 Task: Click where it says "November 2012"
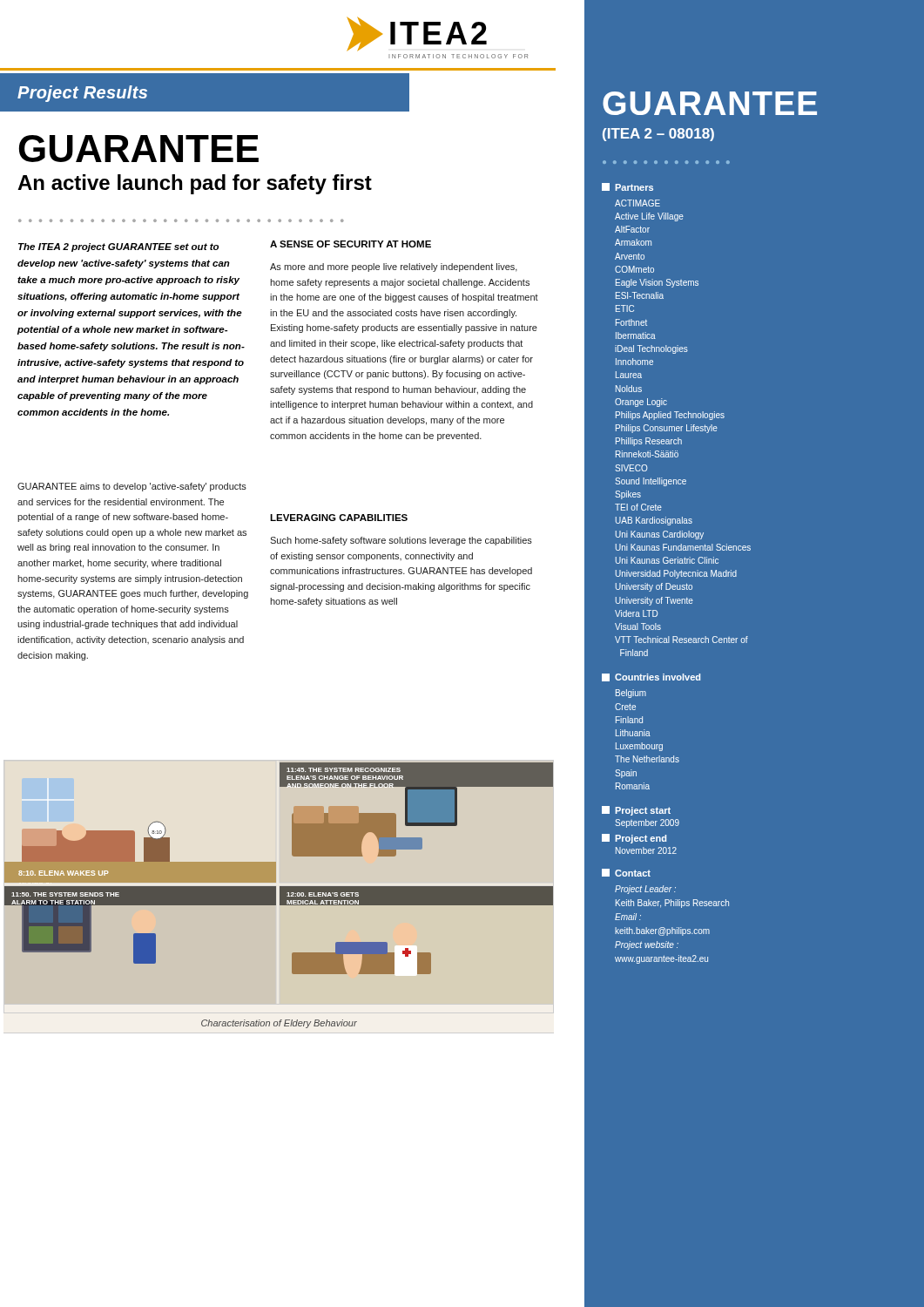pyautogui.click(x=646, y=851)
